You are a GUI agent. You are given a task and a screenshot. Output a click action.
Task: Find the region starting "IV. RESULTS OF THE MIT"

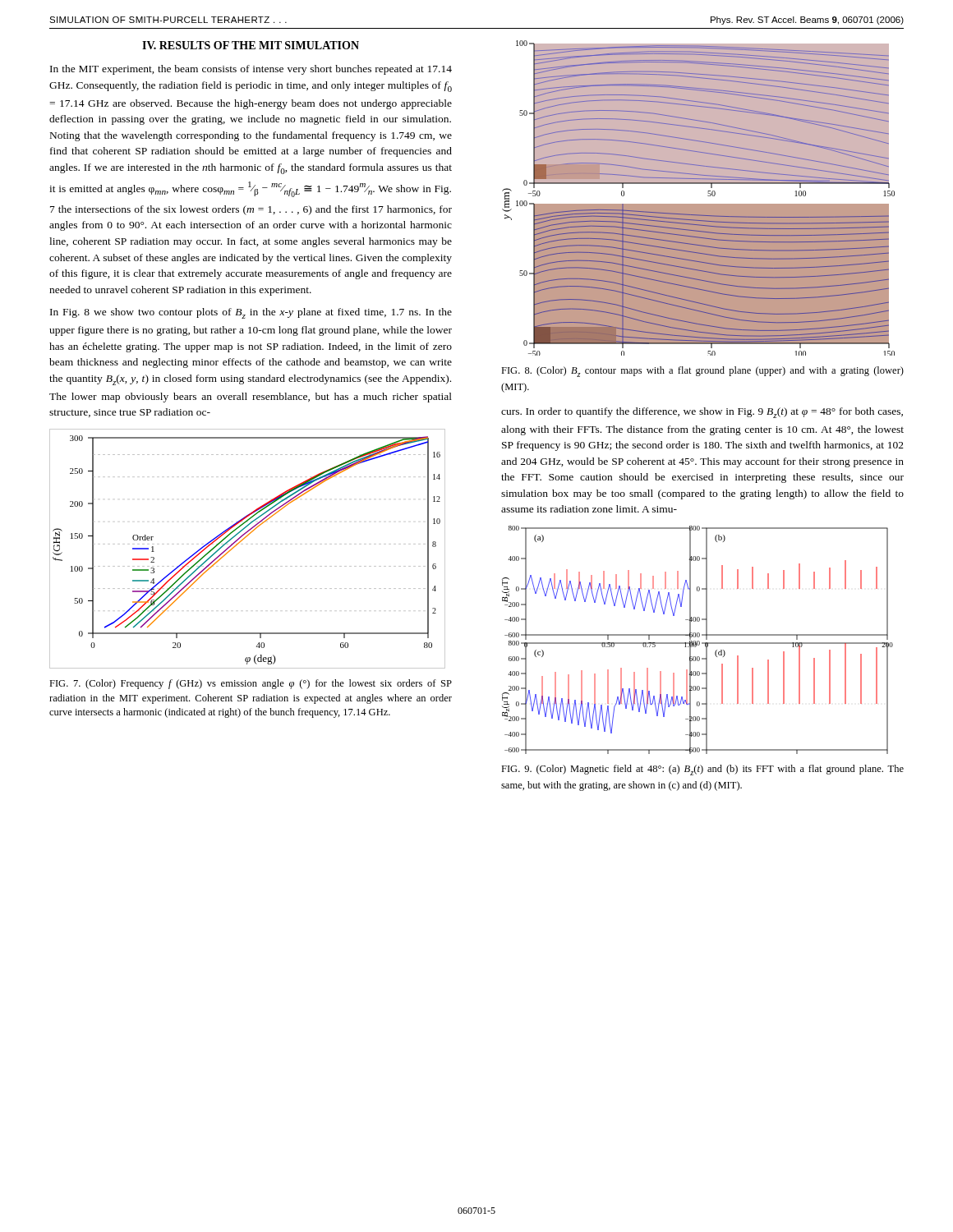251,46
